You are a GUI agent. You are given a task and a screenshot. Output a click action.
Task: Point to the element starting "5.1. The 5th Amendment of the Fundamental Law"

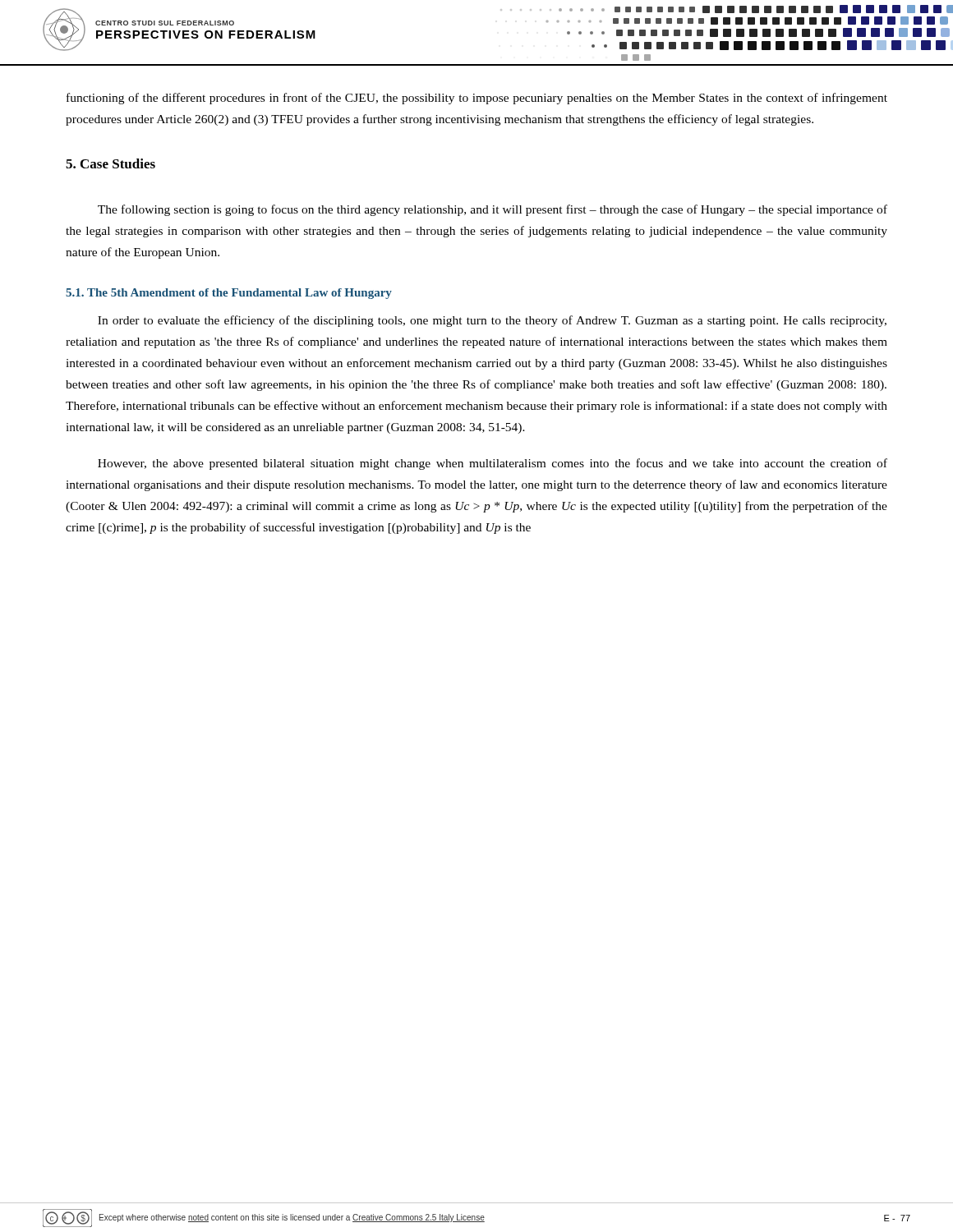coord(229,293)
